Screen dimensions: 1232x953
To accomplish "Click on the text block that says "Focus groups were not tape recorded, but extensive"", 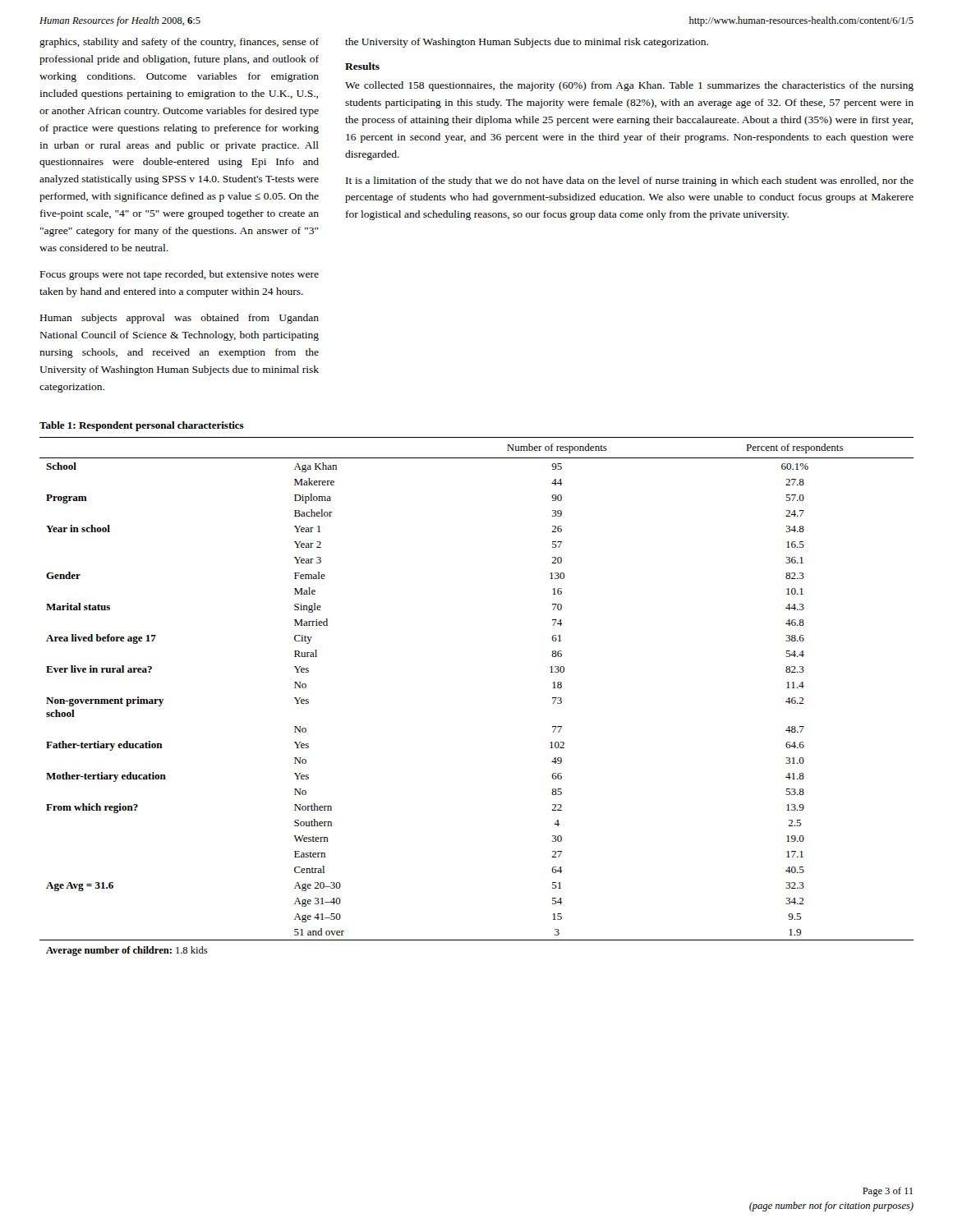I will (x=179, y=283).
